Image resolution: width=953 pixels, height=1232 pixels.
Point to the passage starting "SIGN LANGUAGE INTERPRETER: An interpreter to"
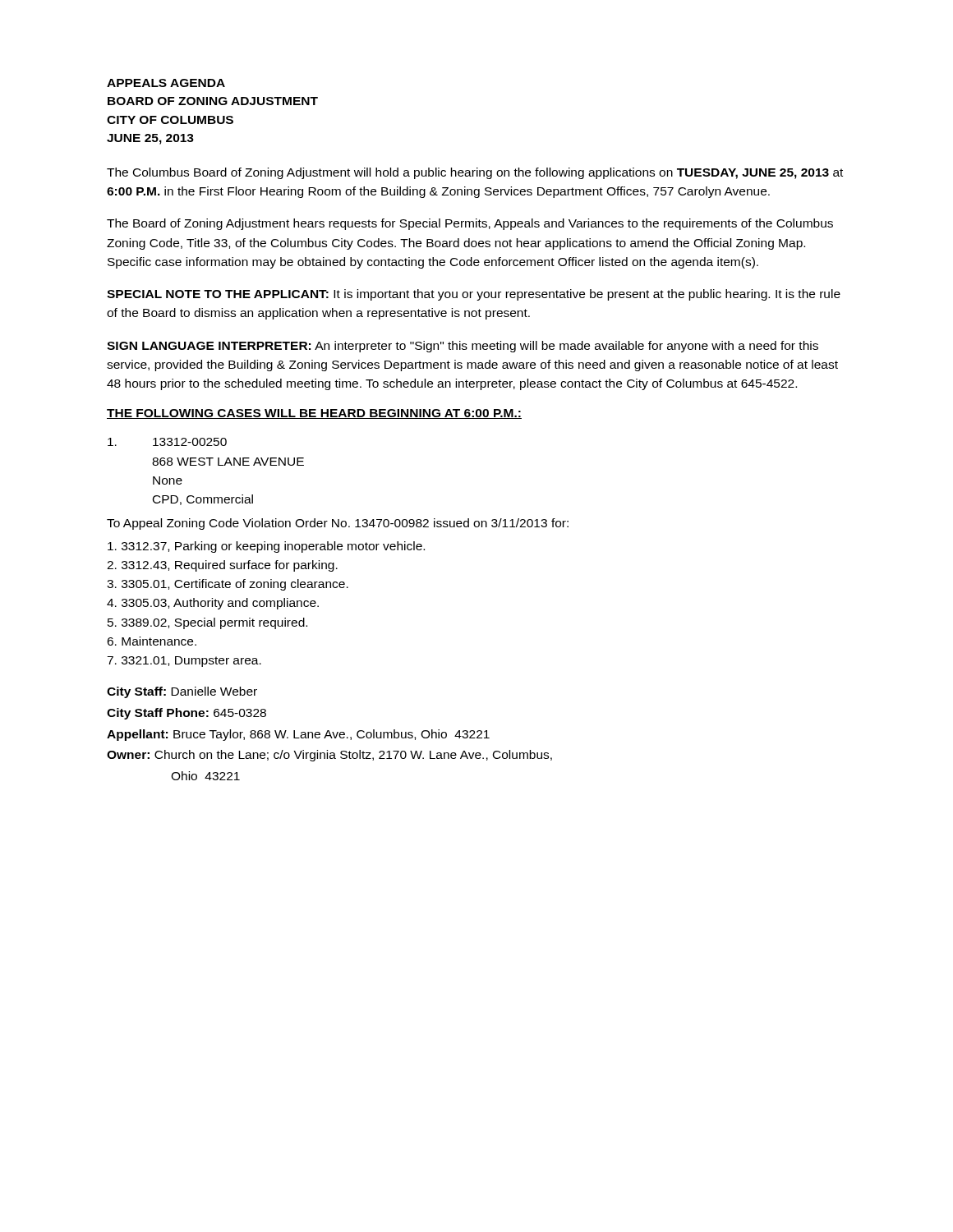pyautogui.click(x=472, y=364)
